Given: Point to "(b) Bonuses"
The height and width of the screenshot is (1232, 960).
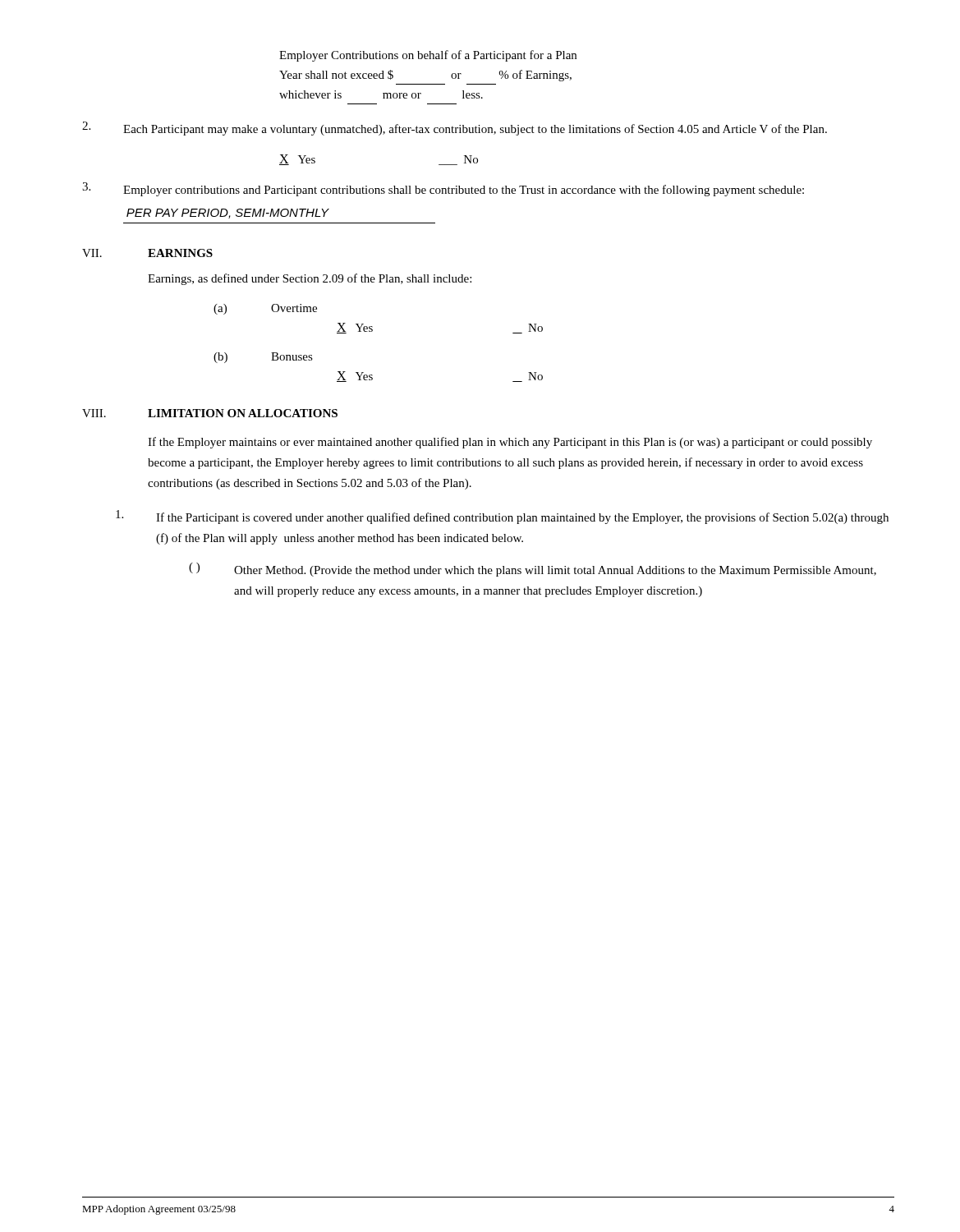Looking at the screenshot, I should pyautogui.click(x=263, y=357).
